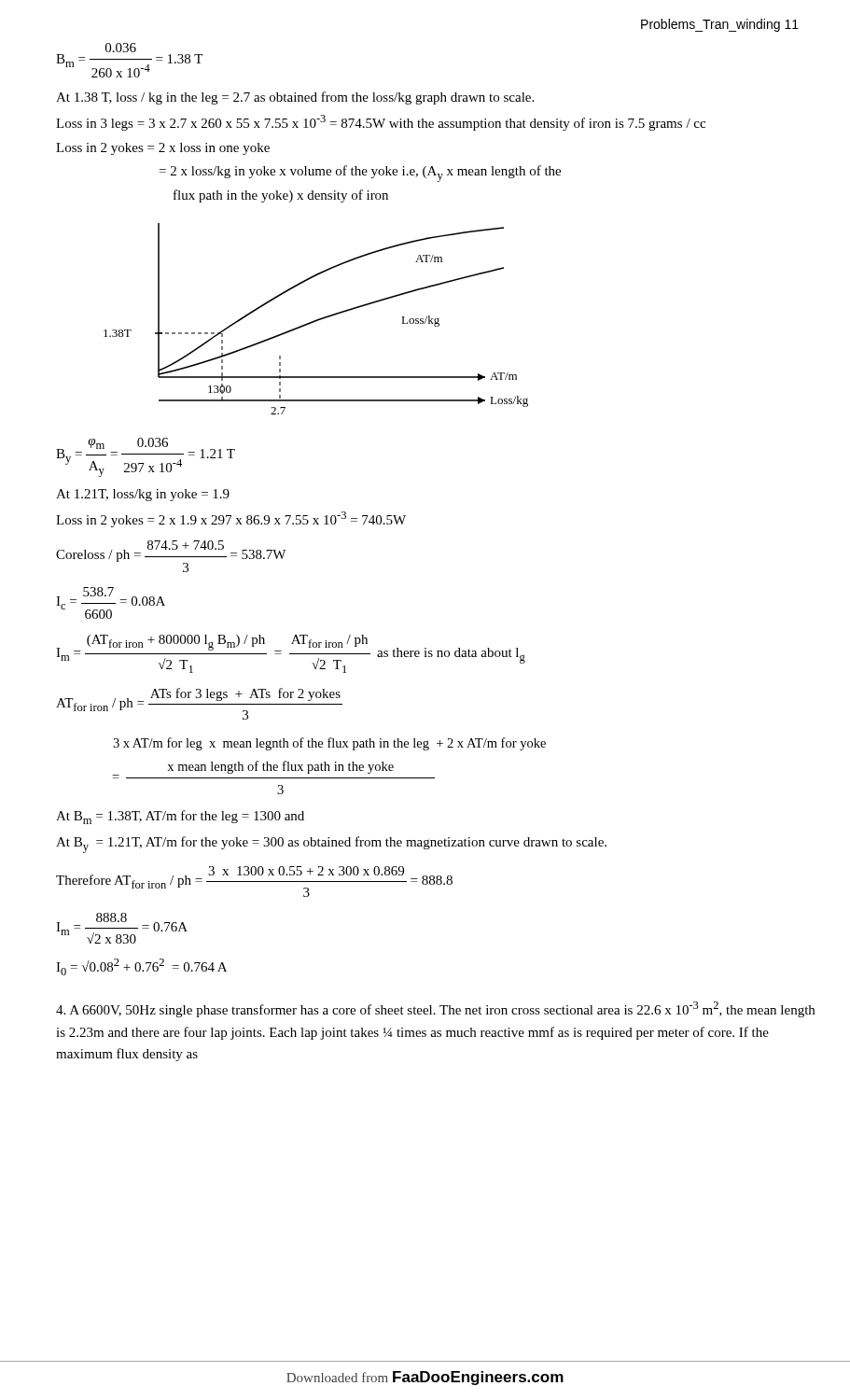Find the passage starting "Bm = 0.036 260 x"
The width and height of the screenshot is (850, 1400).
(x=129, y=60)
